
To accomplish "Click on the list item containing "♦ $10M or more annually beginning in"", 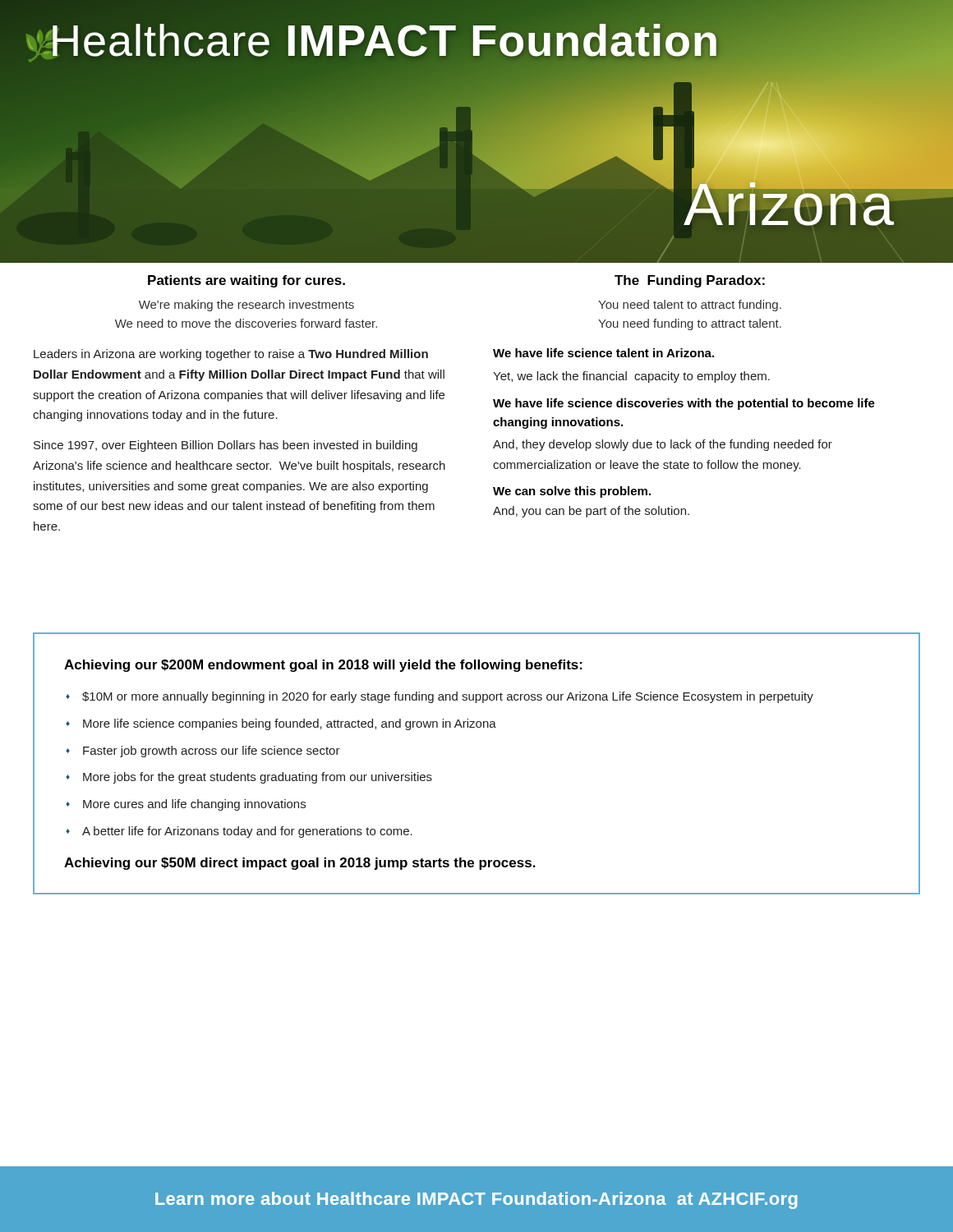I will click(439, 696).
